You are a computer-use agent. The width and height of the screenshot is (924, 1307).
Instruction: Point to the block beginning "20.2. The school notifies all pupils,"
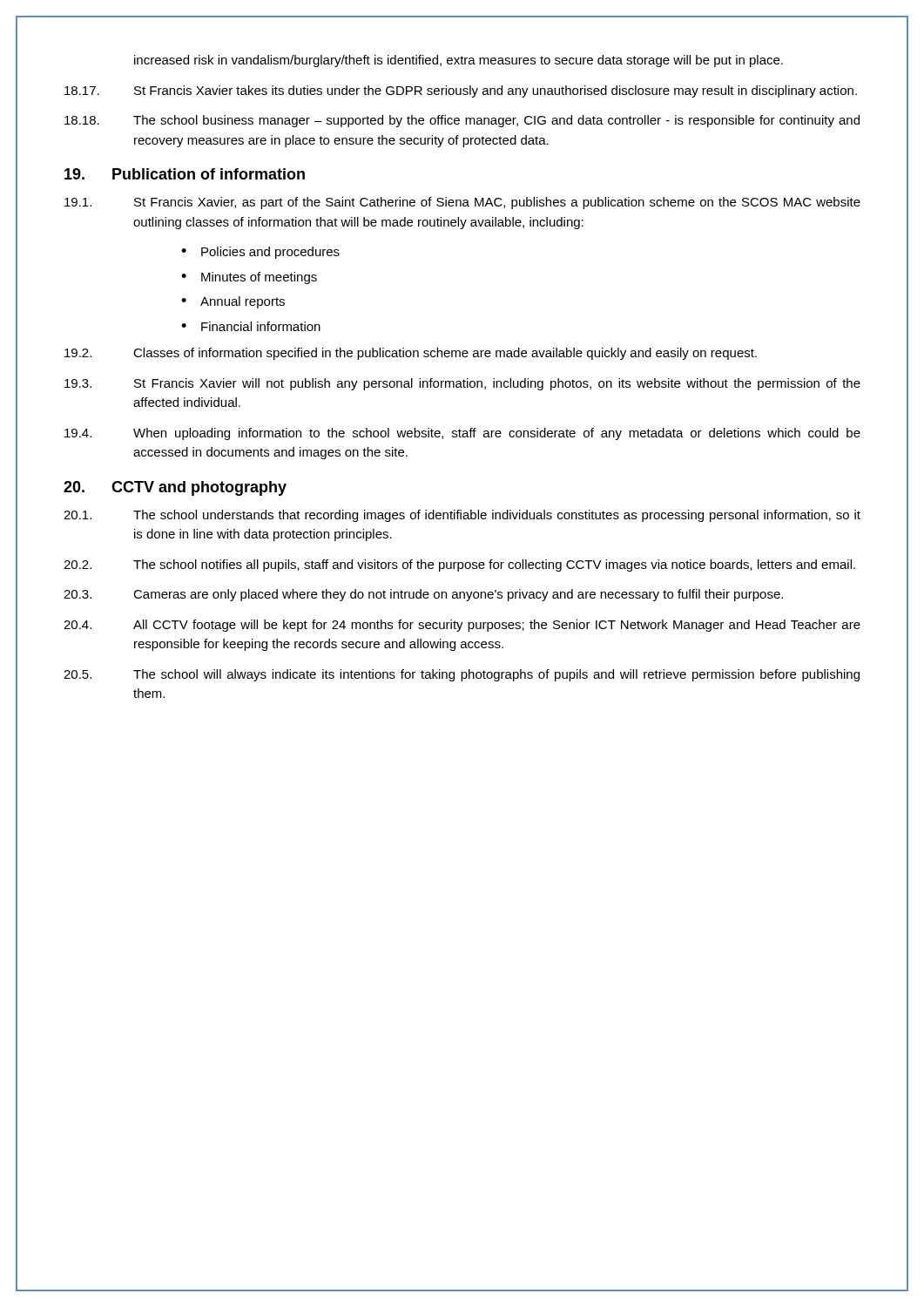pos(462,564)
